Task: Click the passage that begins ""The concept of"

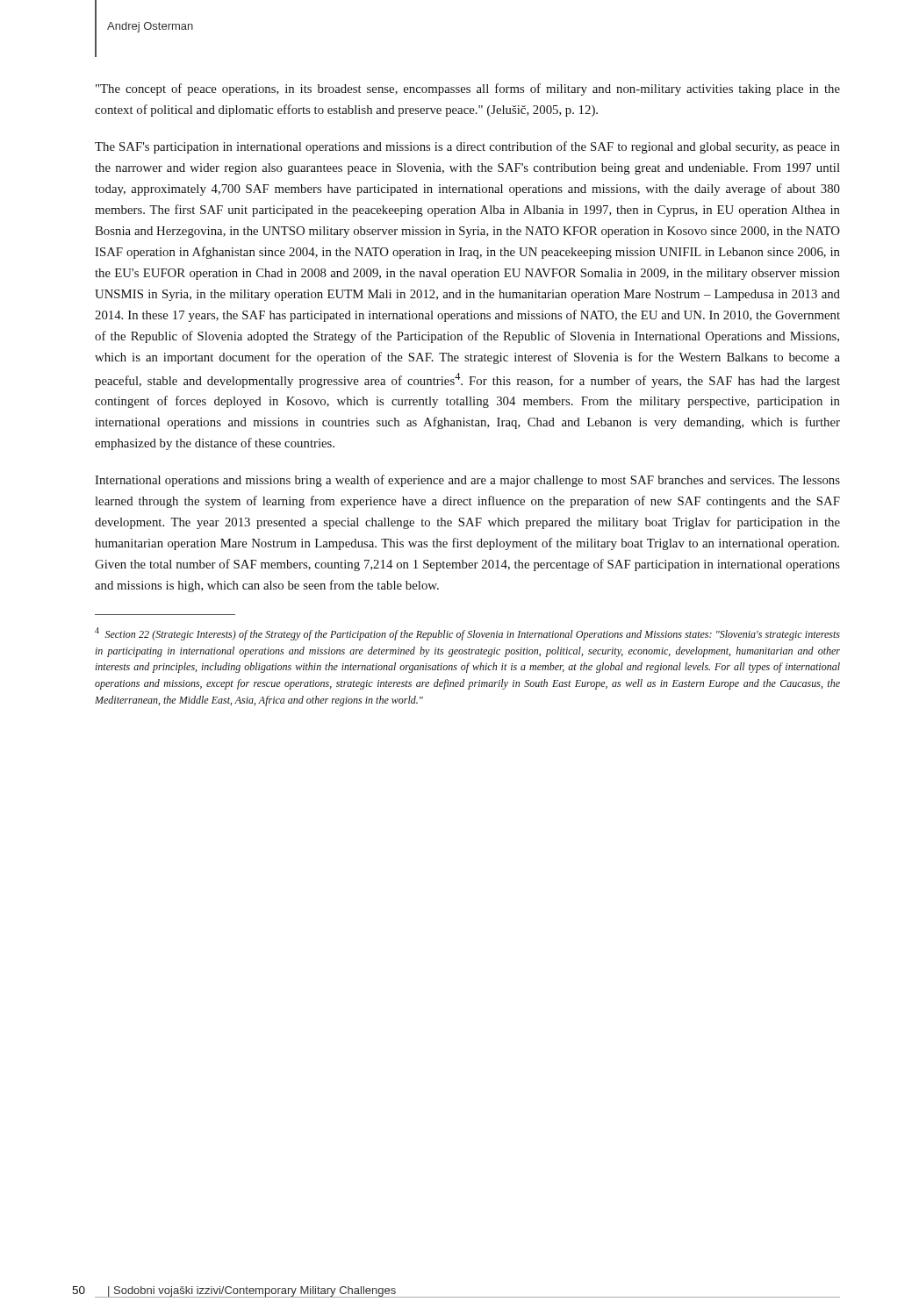Action: pyautogui.click(x=467, y=99)
